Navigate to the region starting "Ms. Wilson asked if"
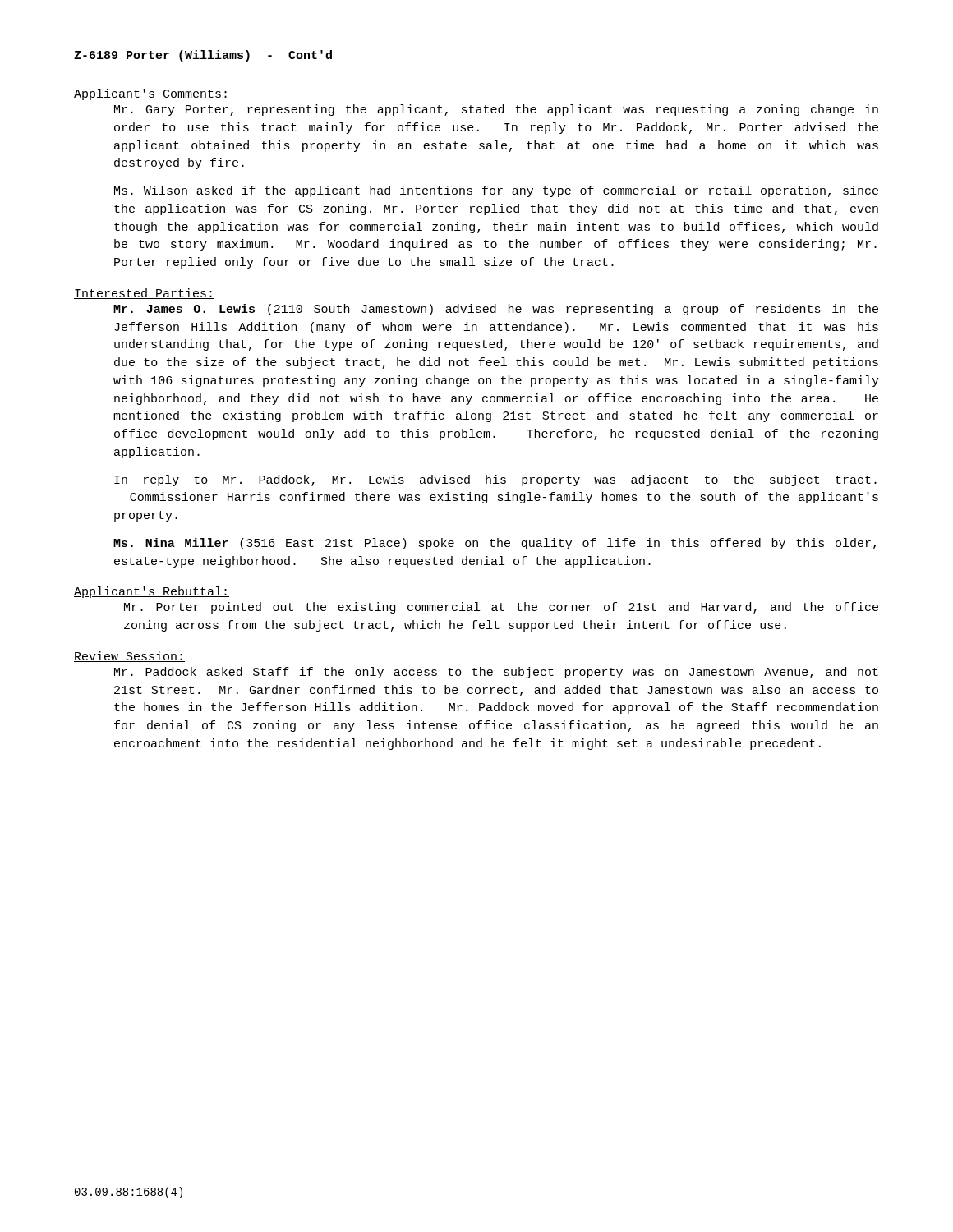The height and width of the screenshot is (1232, 953). tap(496, 227)
